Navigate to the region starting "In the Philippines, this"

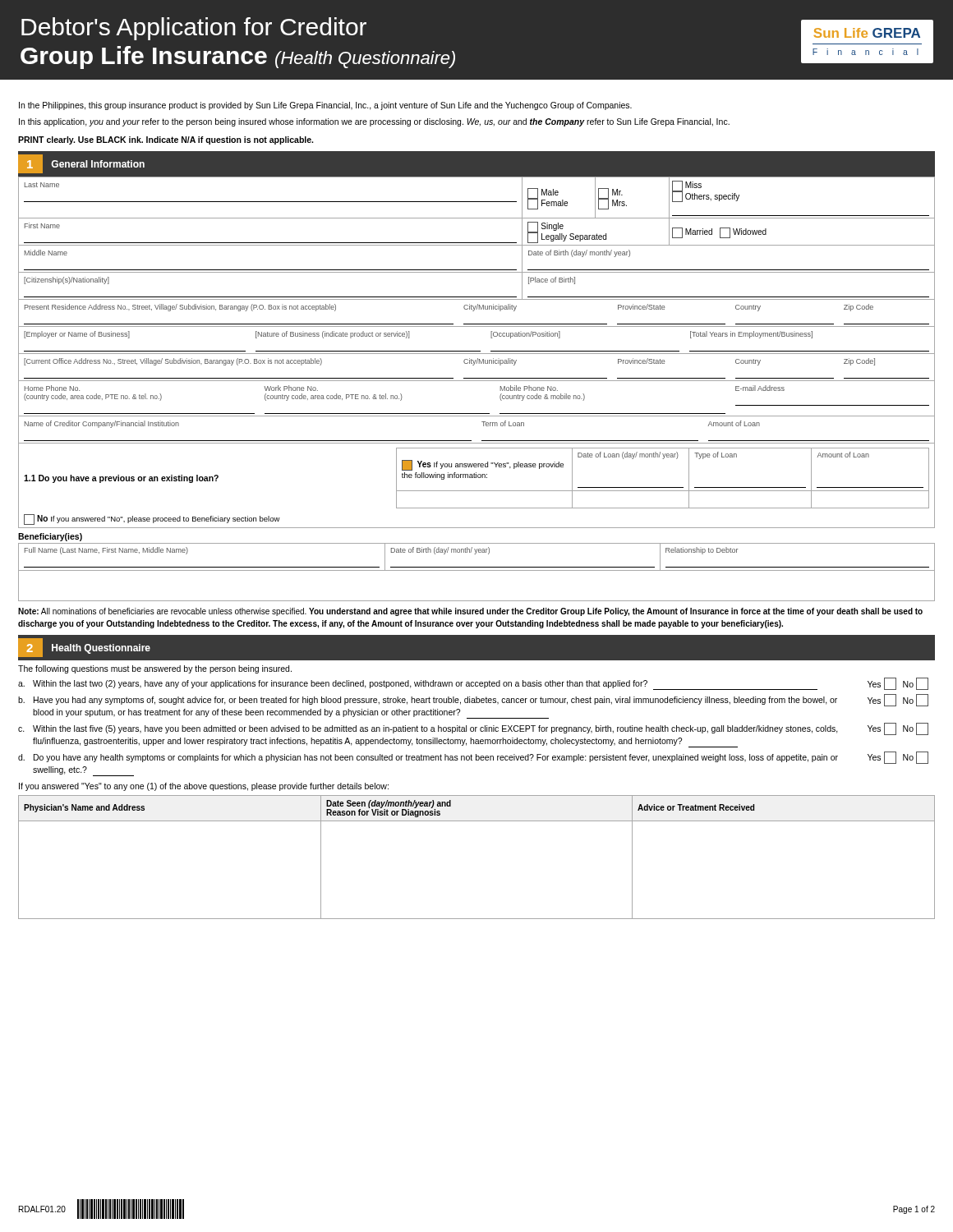click(325, 105)
